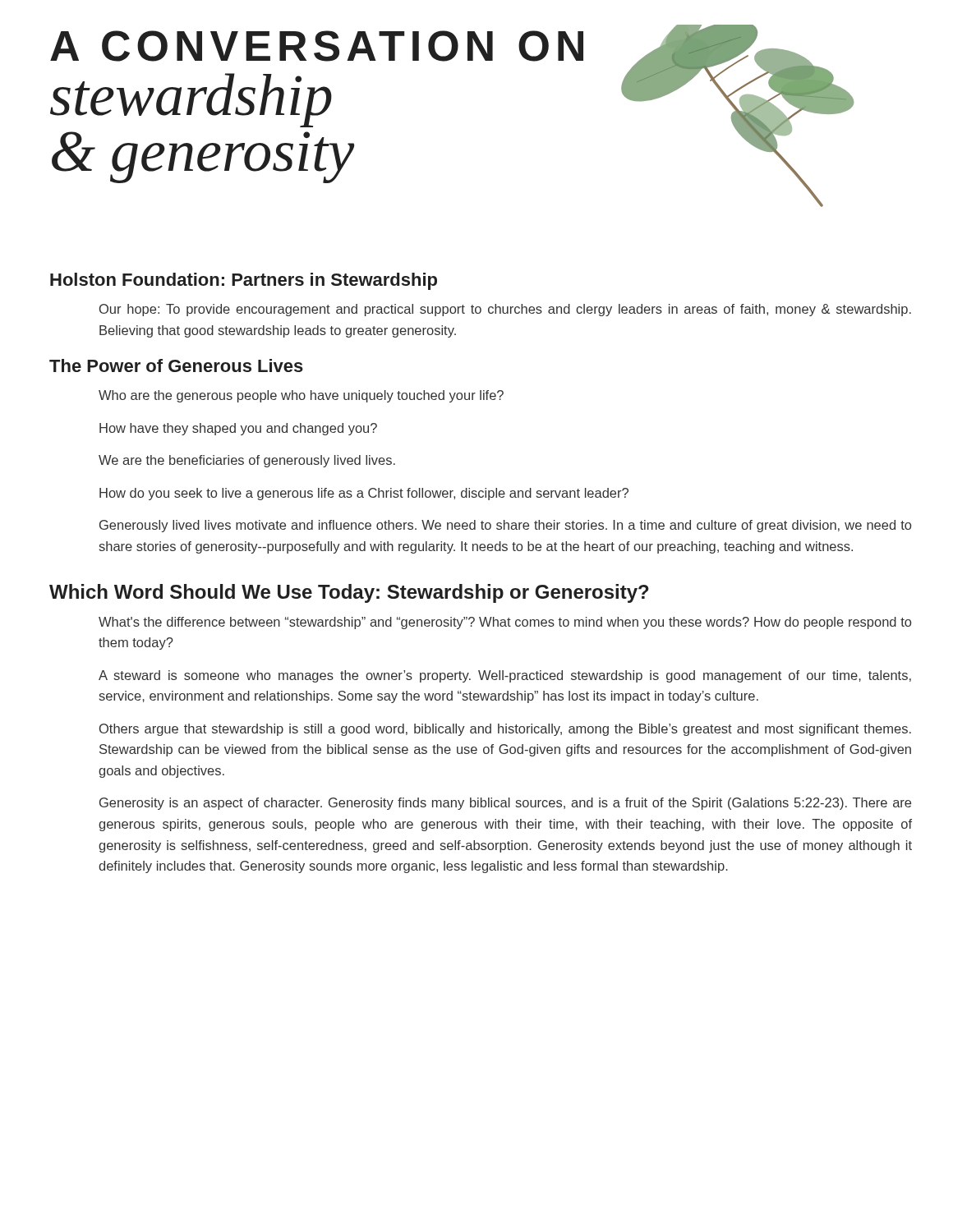Click on the block starting "Which Word Should We Use Today: Stewardship"
953x1232 pixels.
349,591
